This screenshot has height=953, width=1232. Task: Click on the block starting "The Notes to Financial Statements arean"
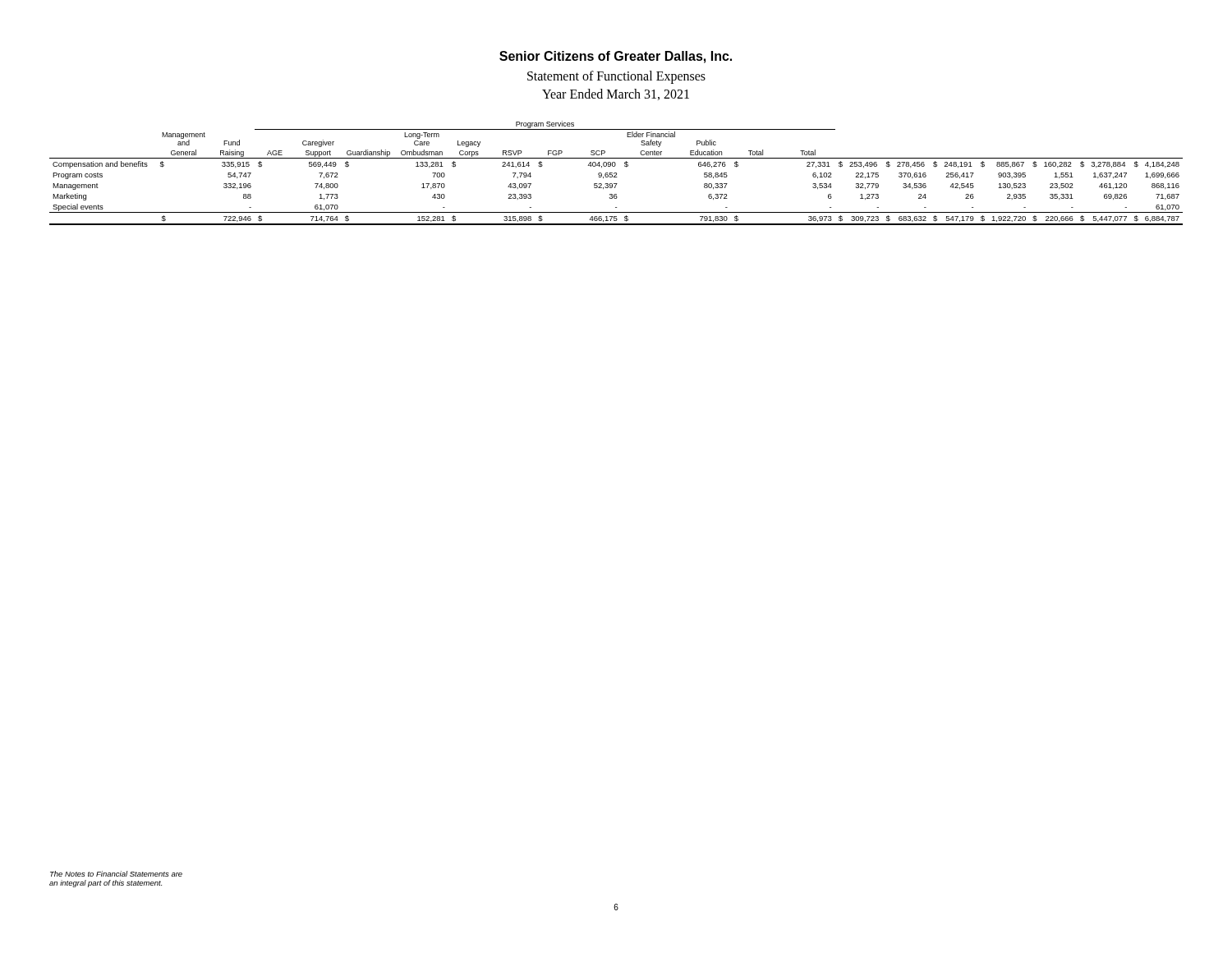pyautogui.click(x=116, y=878)
